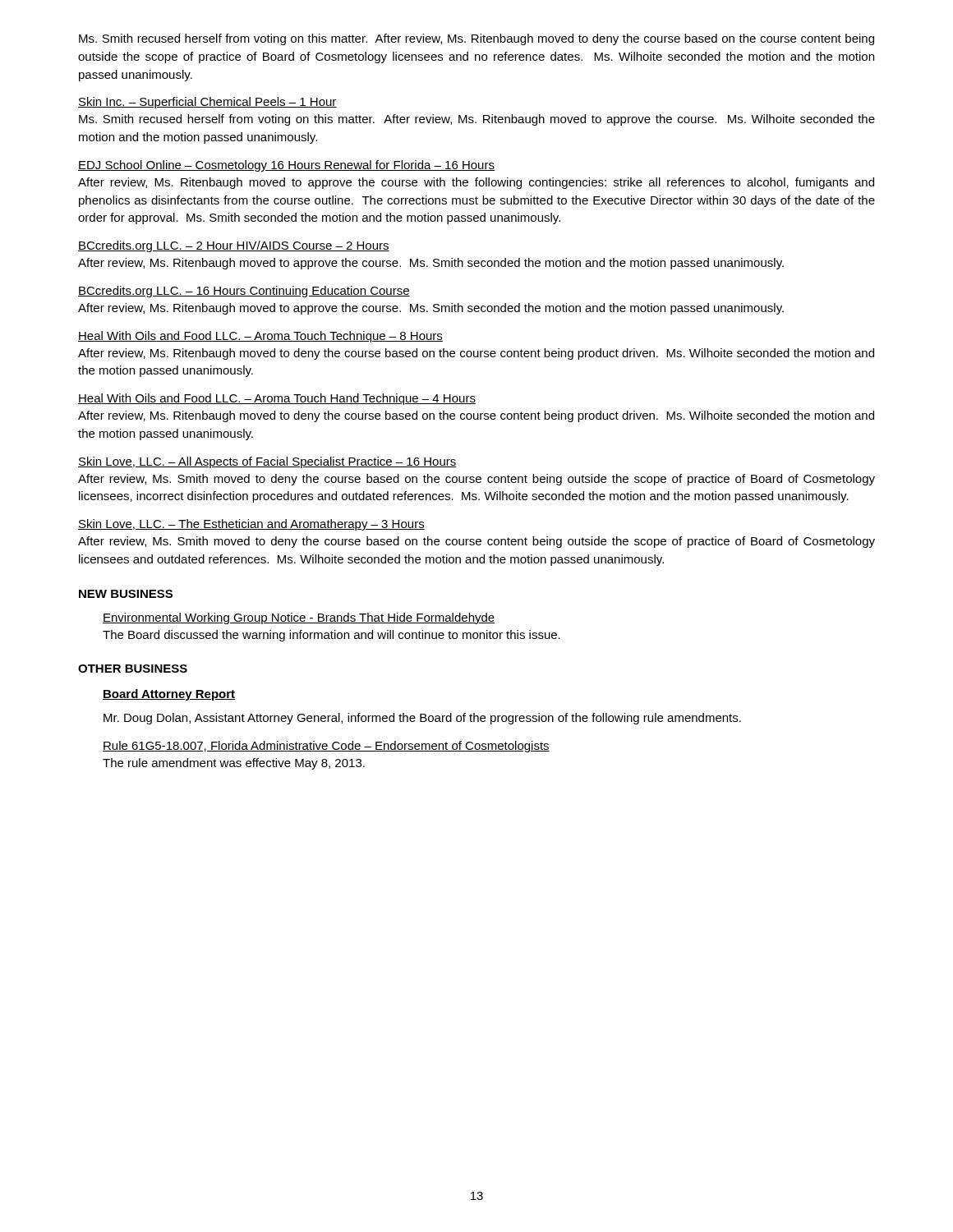Where is the section header that starts "Skin Inc. – Superficial Chemical Peels – 1"?
Image resolution: width=953 pixels, height=1232 pixels.
pyautogui.click(x=207, y=102)
